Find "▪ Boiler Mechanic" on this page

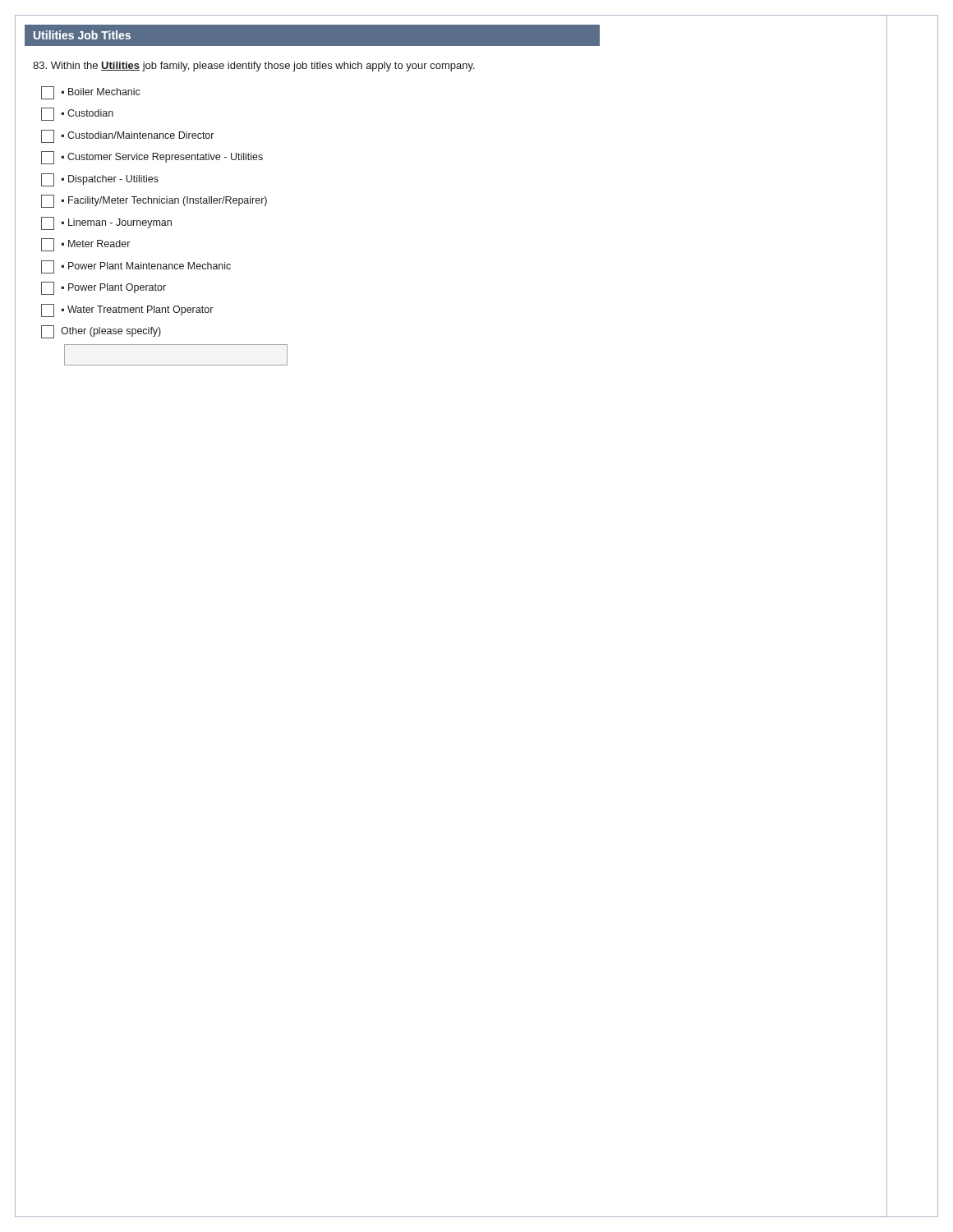pyautogui.click(x=91, y=92)
